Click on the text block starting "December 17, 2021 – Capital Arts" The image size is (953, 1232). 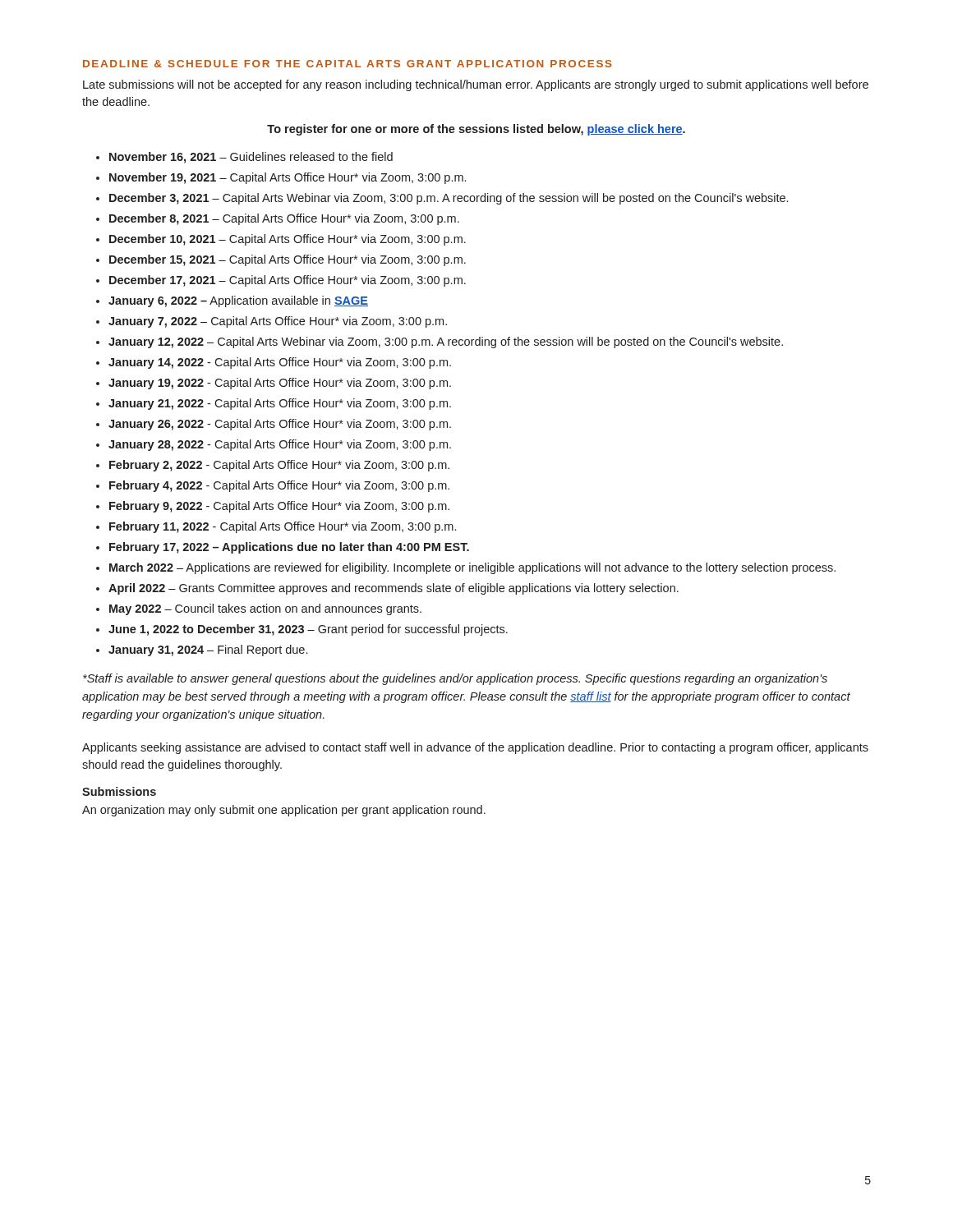pyautogui.click(x=287, y=280)
